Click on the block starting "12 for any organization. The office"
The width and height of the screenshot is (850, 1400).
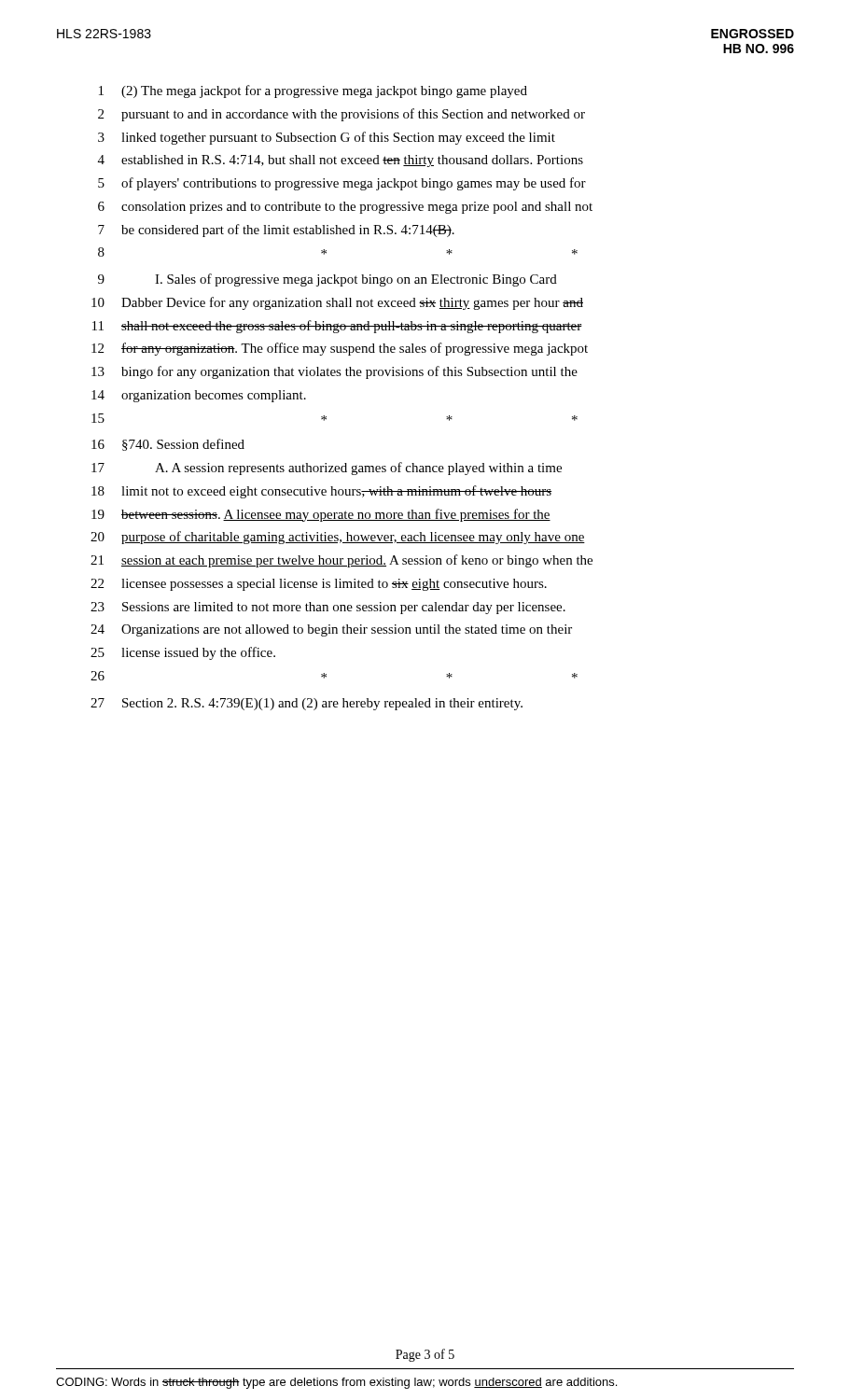pos(425,349)
